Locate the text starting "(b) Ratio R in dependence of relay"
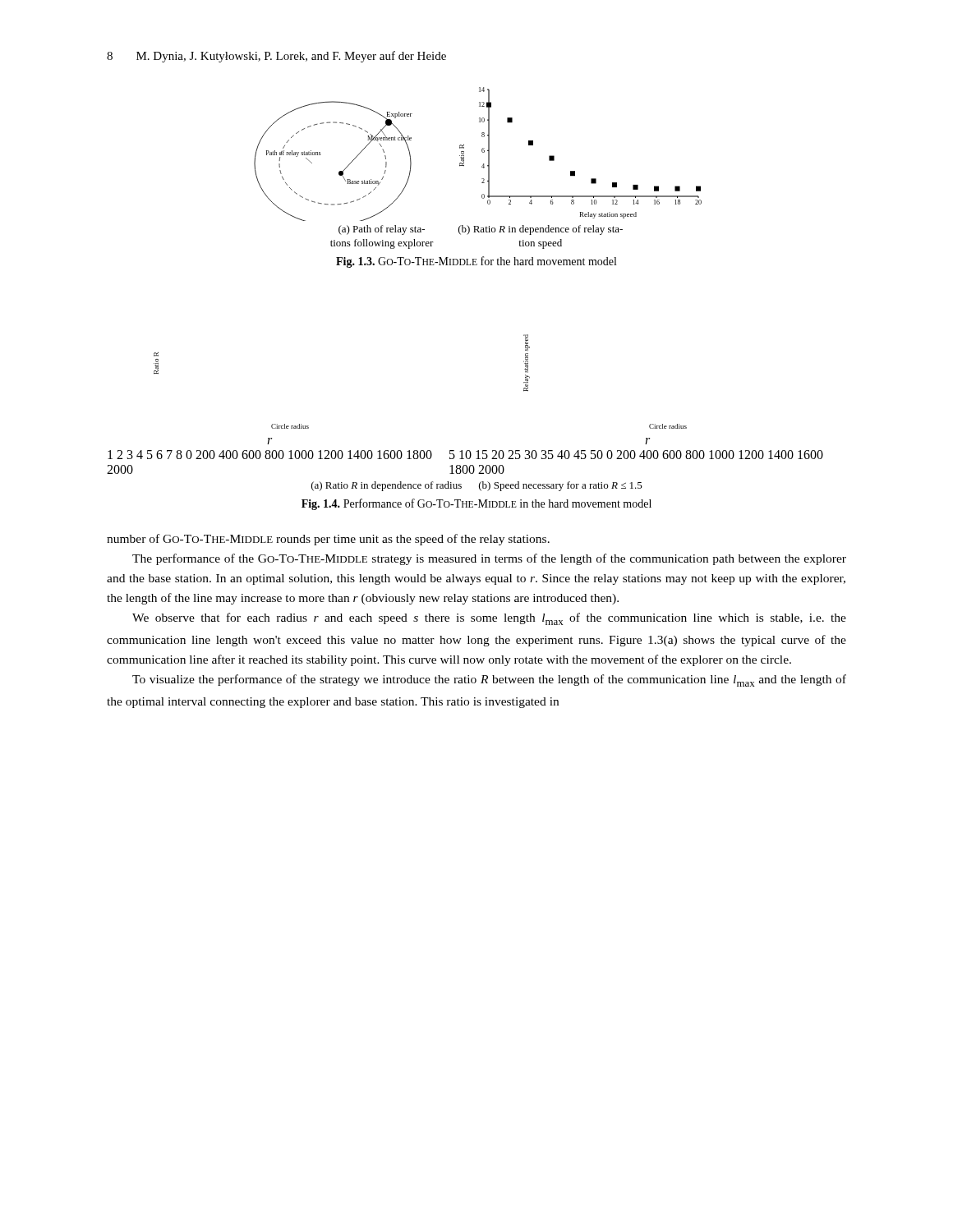This screenshot has height=1232, width=953. click(x=540, y=236)
